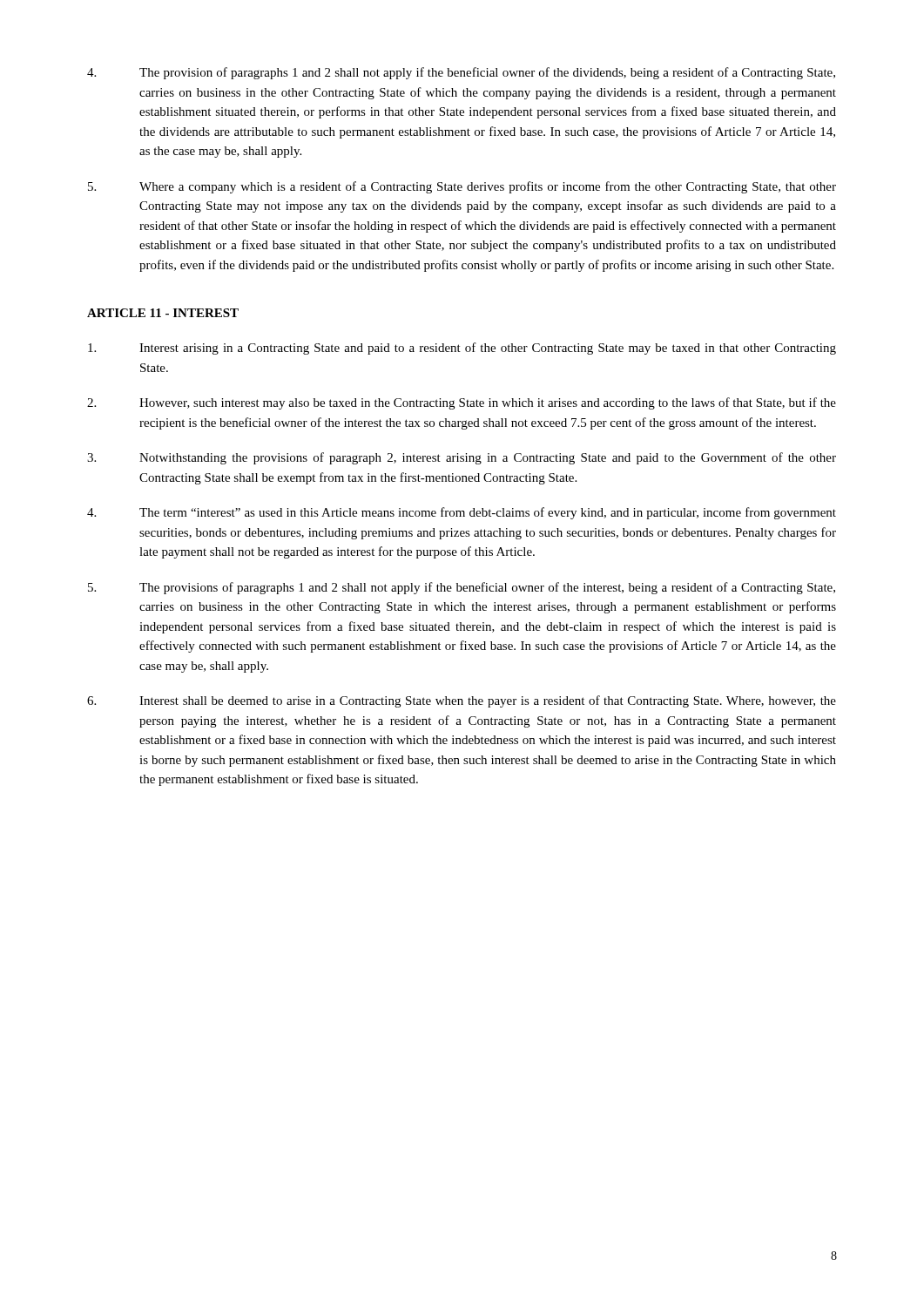Point to the text block starting "The term “interest” as used"
This screenshot has height=1307, width=924.
tap(462, 532)
